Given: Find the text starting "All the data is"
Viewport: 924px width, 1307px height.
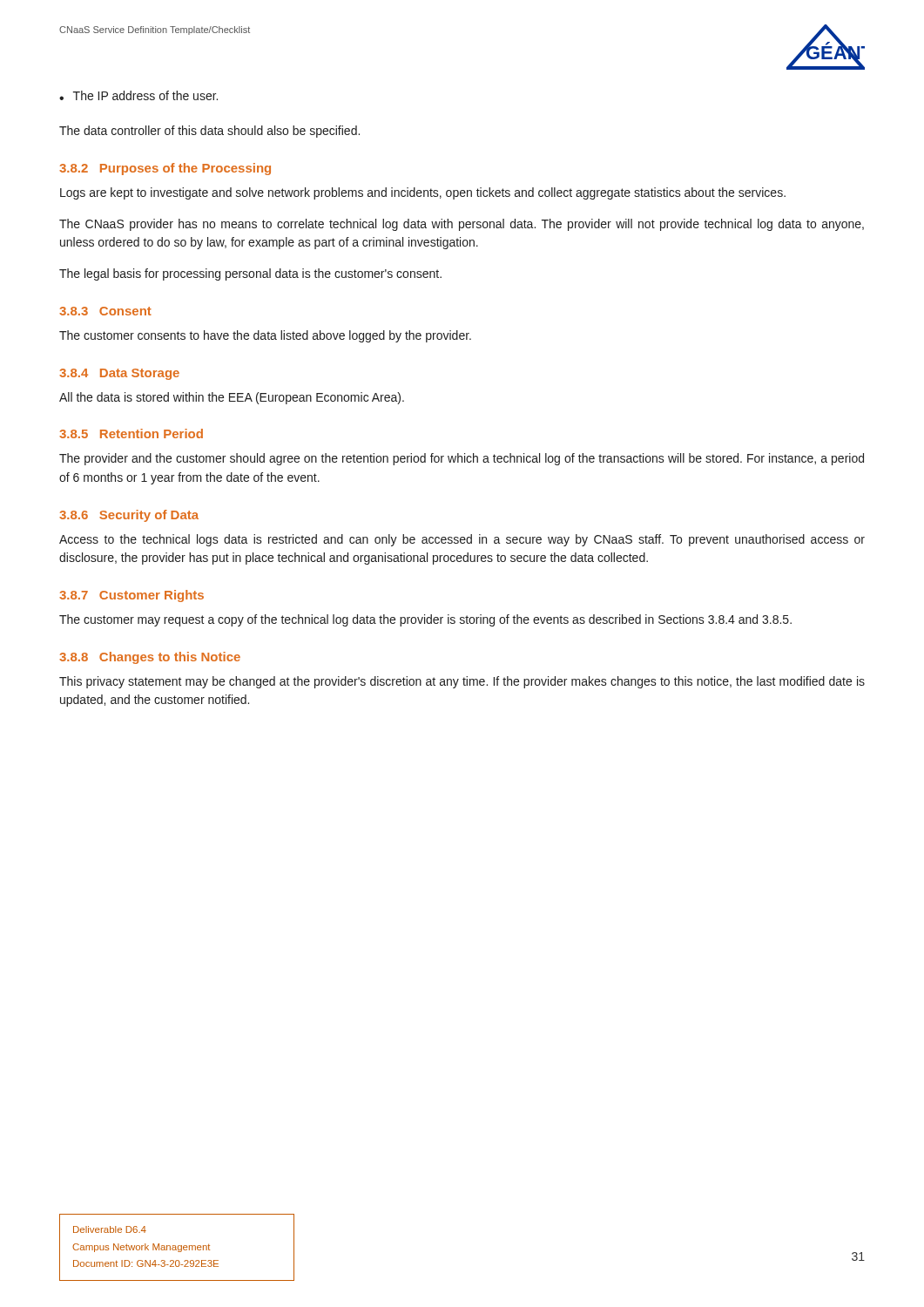Looking at the screenshot, I should pos(232,397).
